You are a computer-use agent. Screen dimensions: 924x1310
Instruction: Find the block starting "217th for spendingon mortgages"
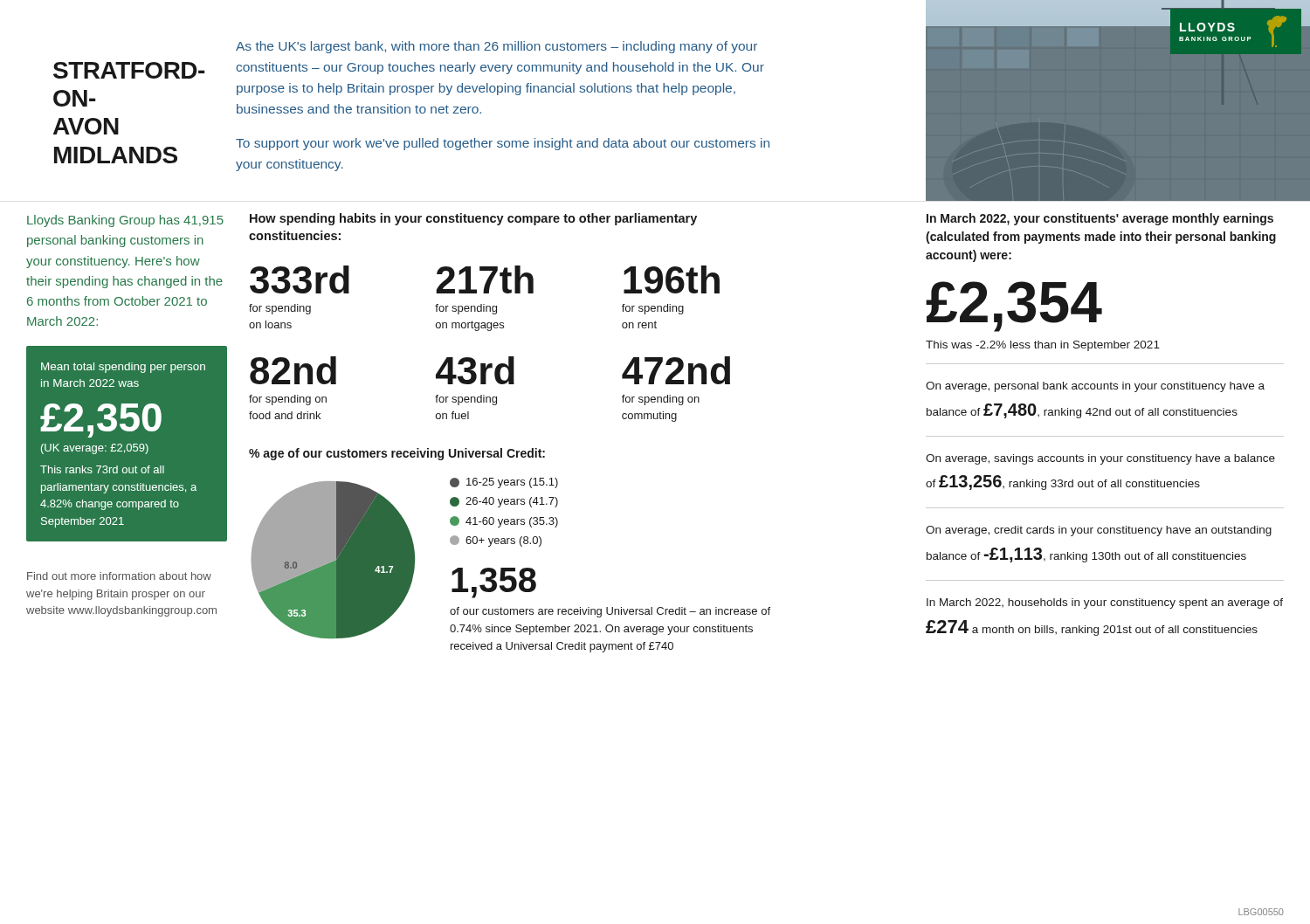click(x=520, y=296)
